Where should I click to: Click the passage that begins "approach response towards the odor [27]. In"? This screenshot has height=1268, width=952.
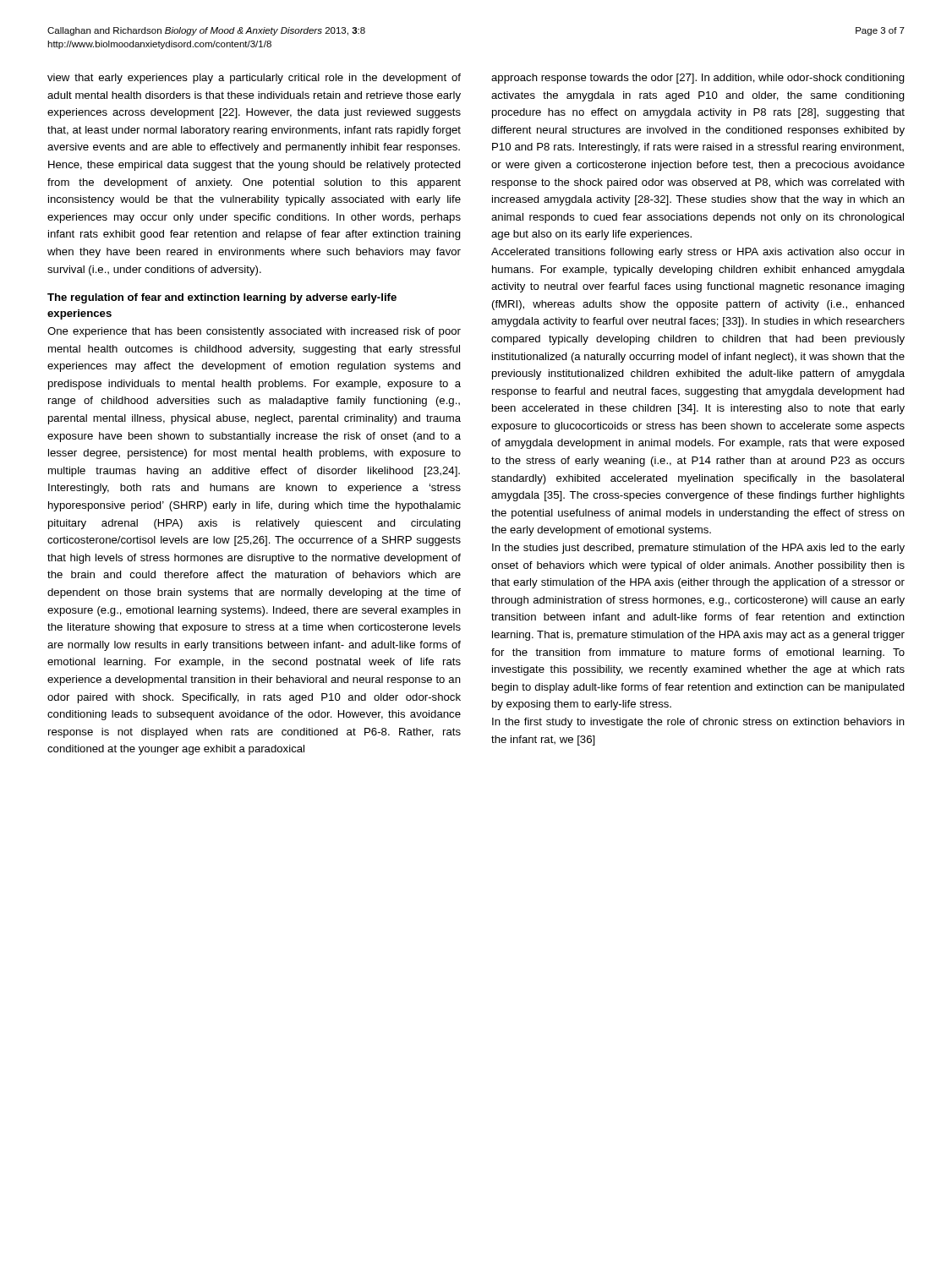698,156
